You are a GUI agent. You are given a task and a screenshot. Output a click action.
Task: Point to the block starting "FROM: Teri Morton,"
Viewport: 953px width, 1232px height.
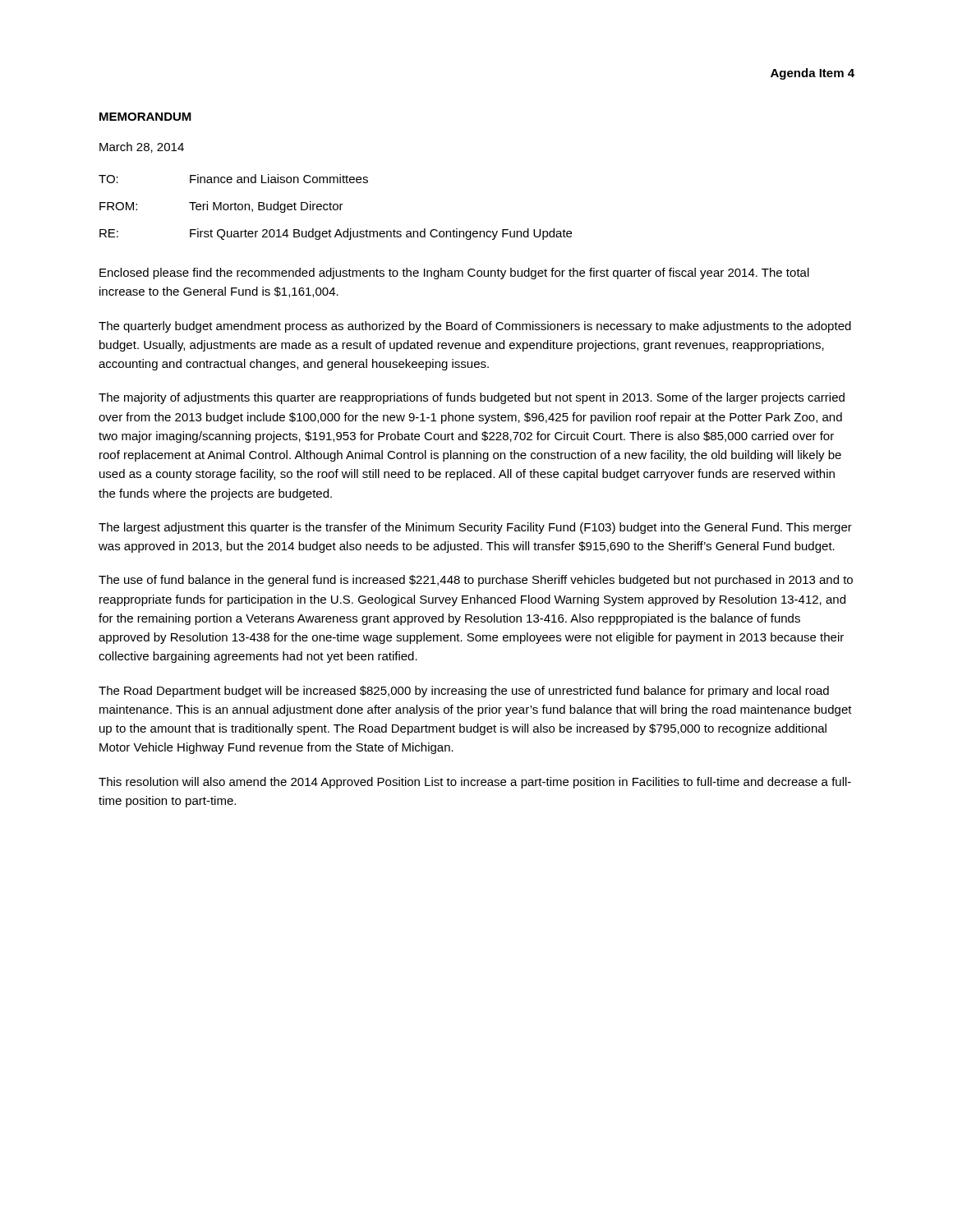point(221,206)
